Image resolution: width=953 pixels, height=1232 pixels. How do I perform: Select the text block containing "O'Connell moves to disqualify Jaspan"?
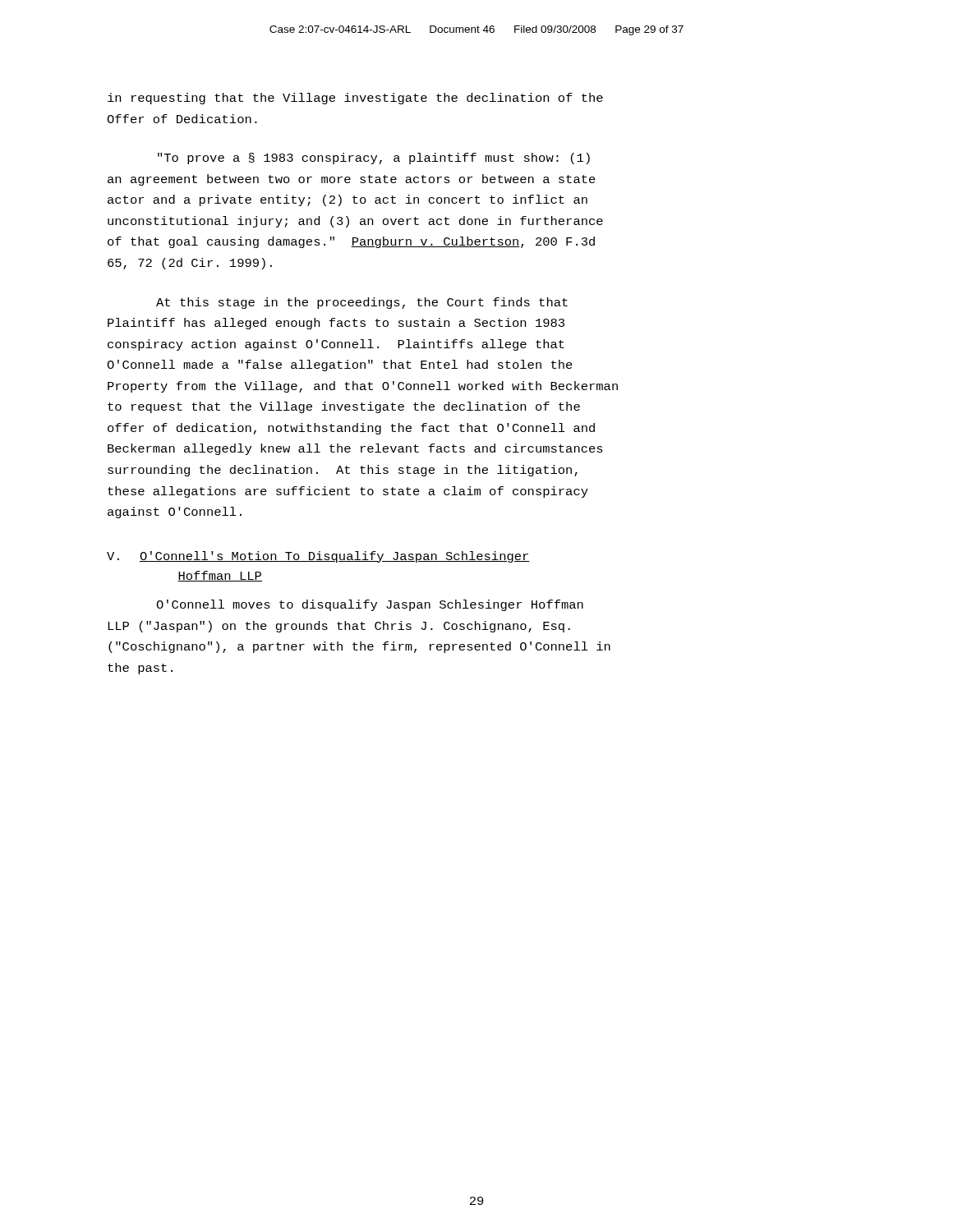pyautogui.click(x=359, y=637)
